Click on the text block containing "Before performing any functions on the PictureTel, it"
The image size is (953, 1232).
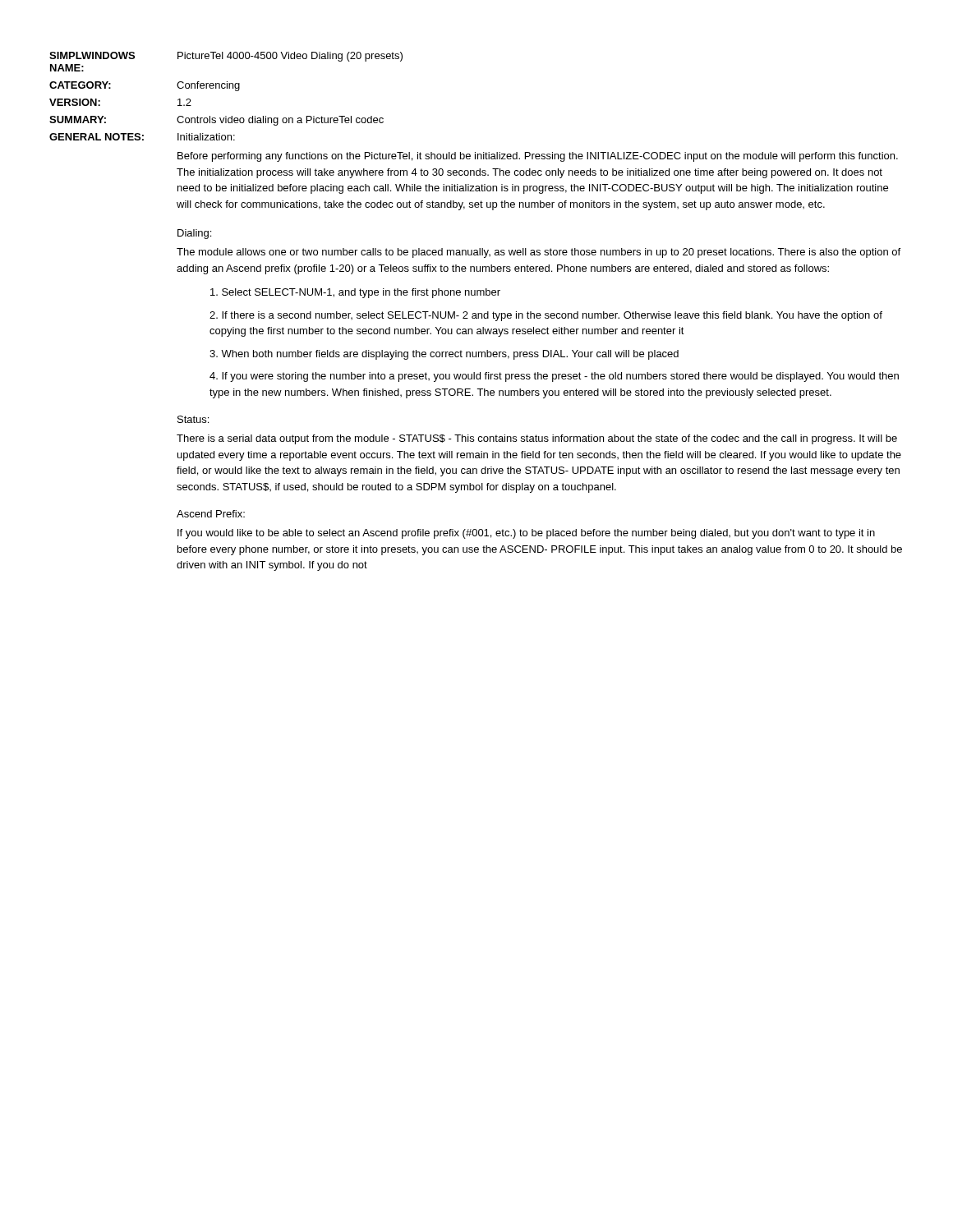click(538, 180)
